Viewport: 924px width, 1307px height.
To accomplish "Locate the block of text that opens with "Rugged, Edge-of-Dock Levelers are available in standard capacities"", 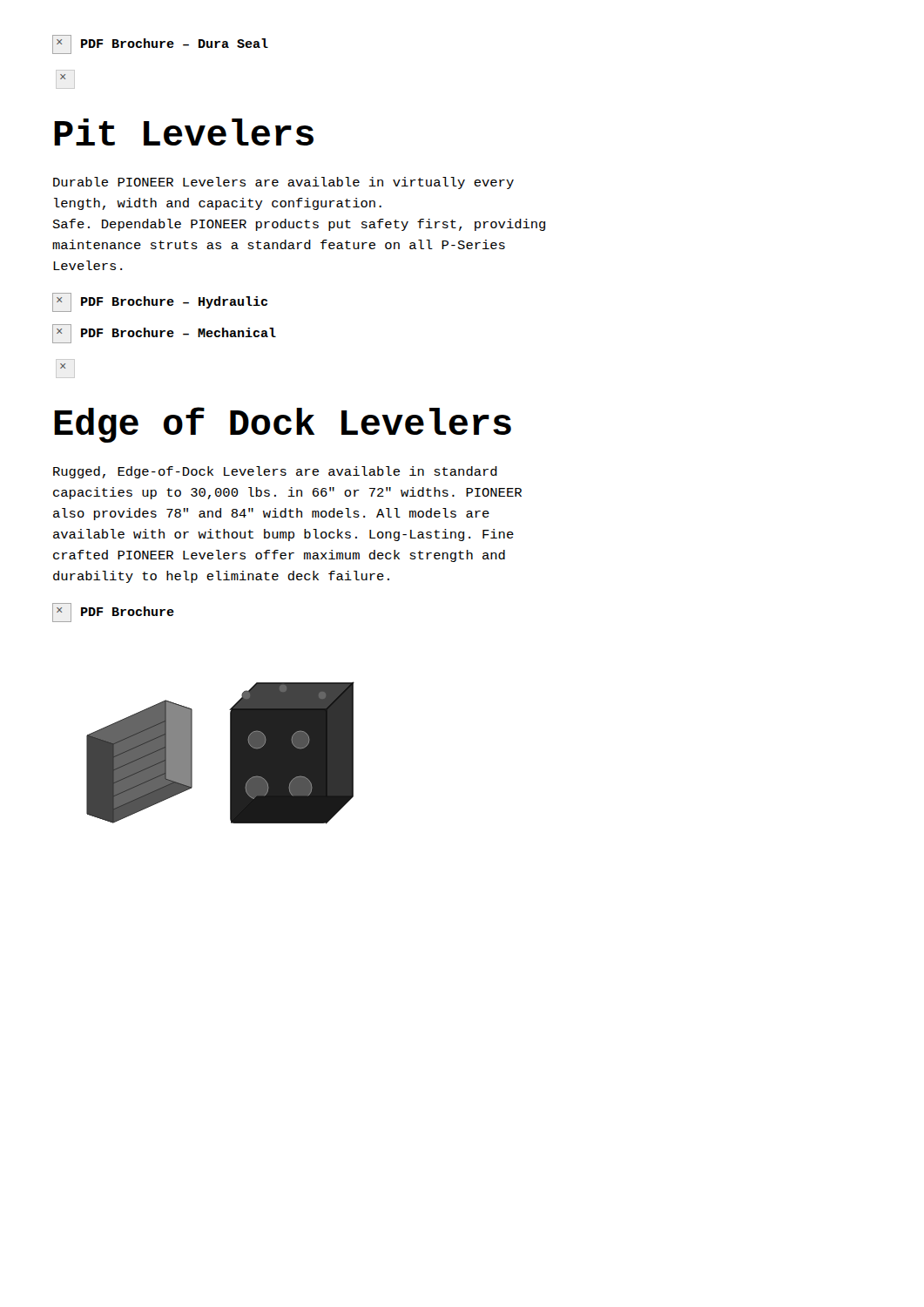I will [x=287, y=525].
